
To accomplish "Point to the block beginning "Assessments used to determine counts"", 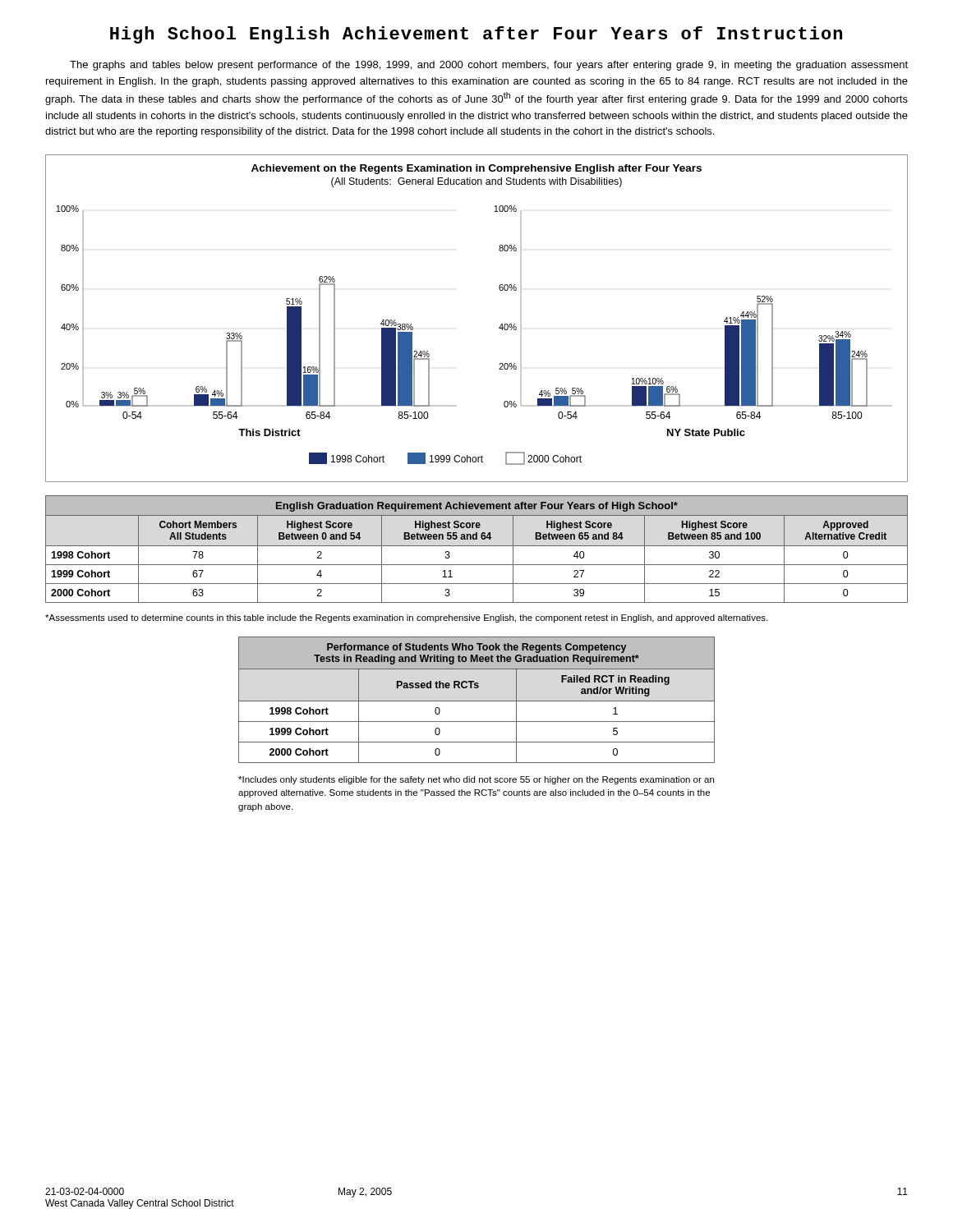I will point(407,617).
